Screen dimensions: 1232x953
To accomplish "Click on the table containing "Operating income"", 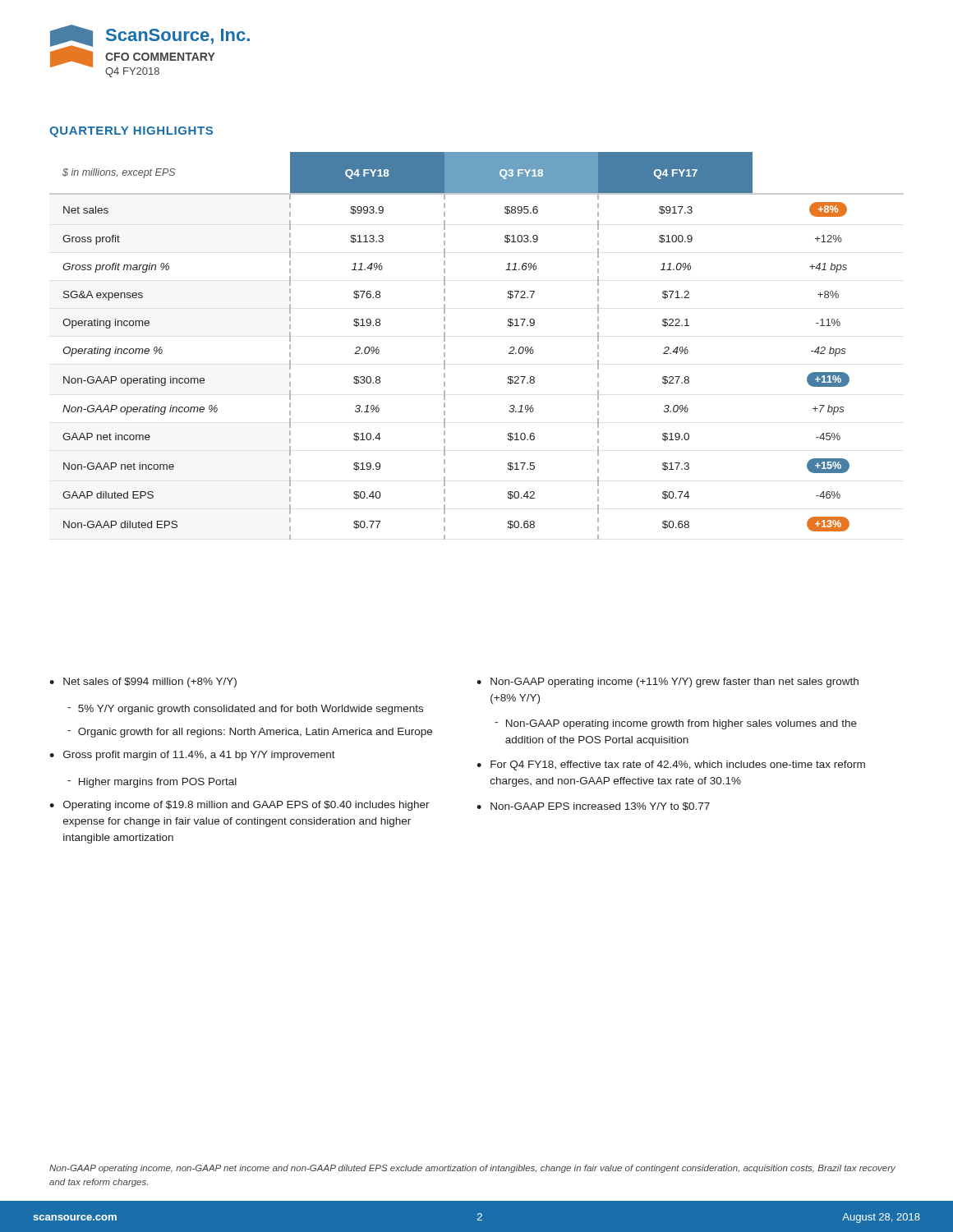I will point(476,346).
